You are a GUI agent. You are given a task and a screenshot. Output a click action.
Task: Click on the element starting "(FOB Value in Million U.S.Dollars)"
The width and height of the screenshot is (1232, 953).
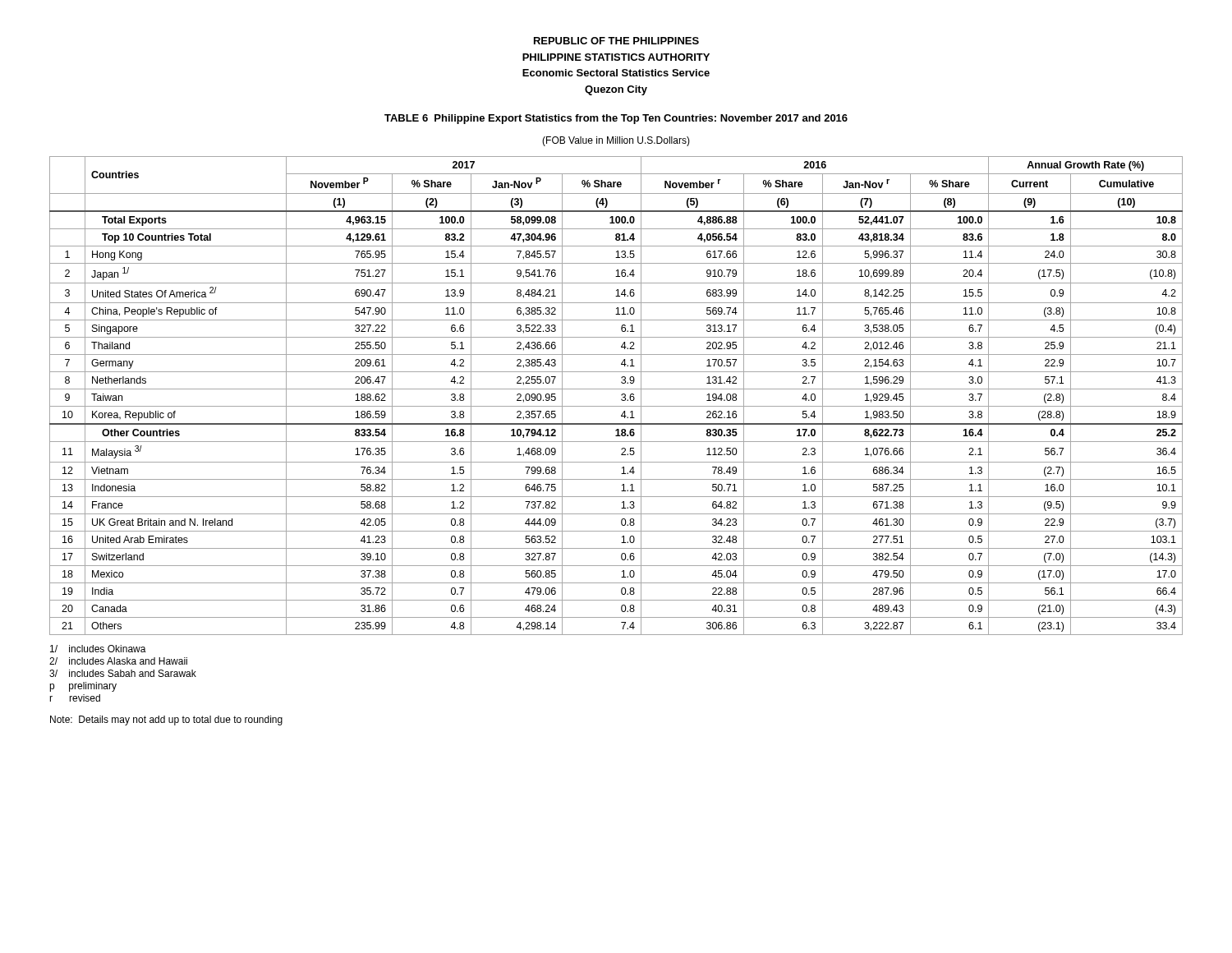pos(616,140)
